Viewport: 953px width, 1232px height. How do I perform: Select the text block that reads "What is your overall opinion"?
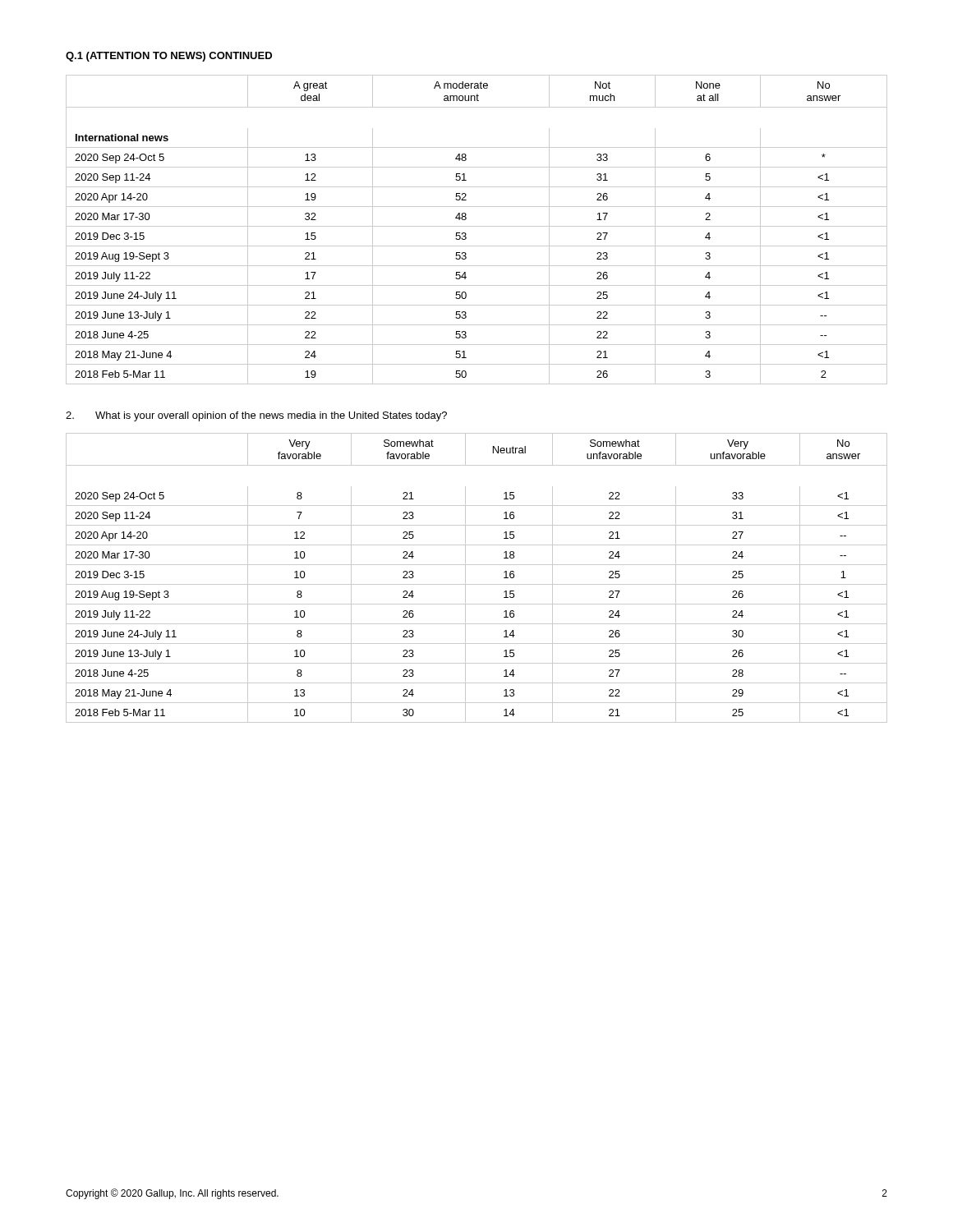tap(257, 415)
